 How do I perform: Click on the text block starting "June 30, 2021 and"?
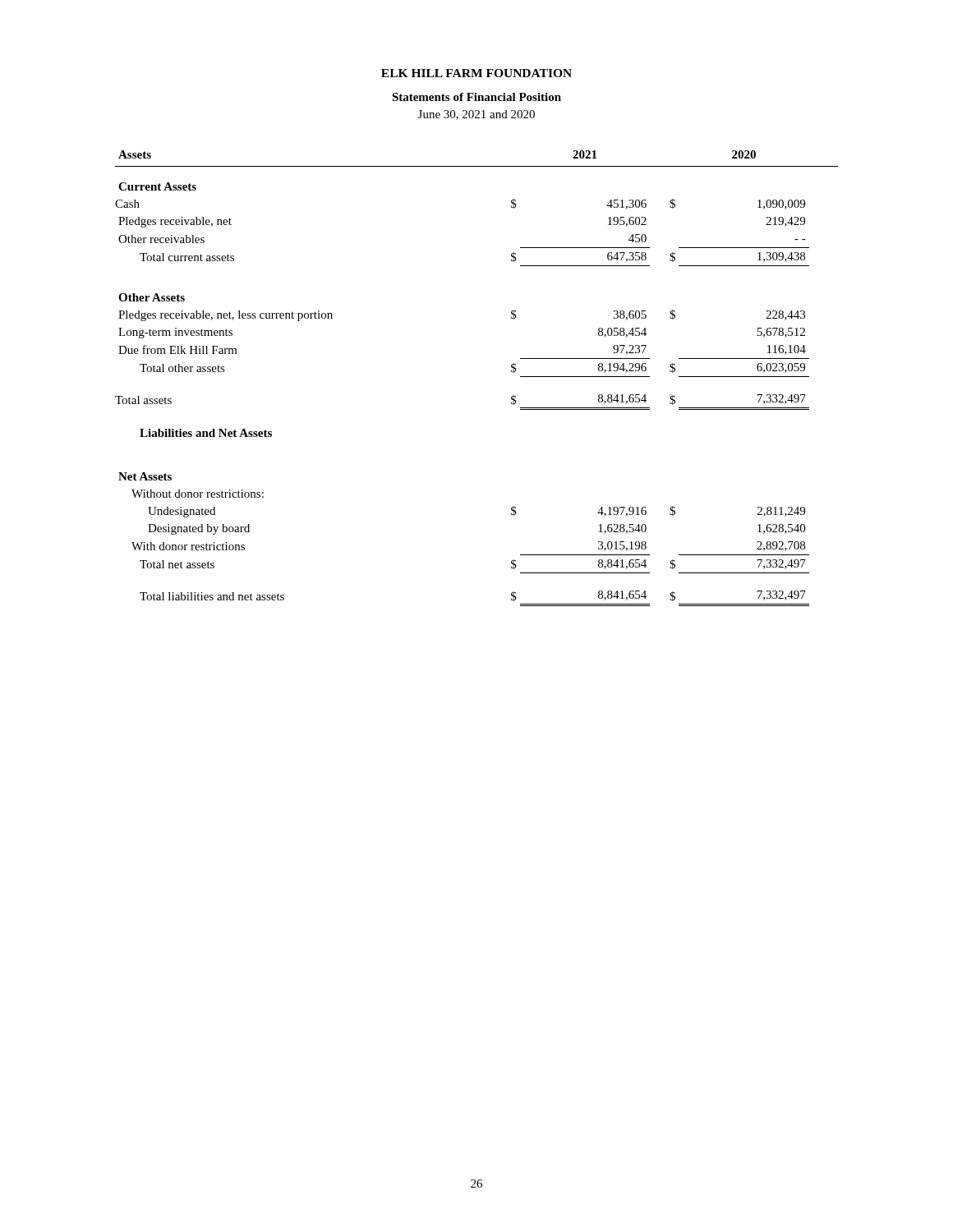click(476, 114)
